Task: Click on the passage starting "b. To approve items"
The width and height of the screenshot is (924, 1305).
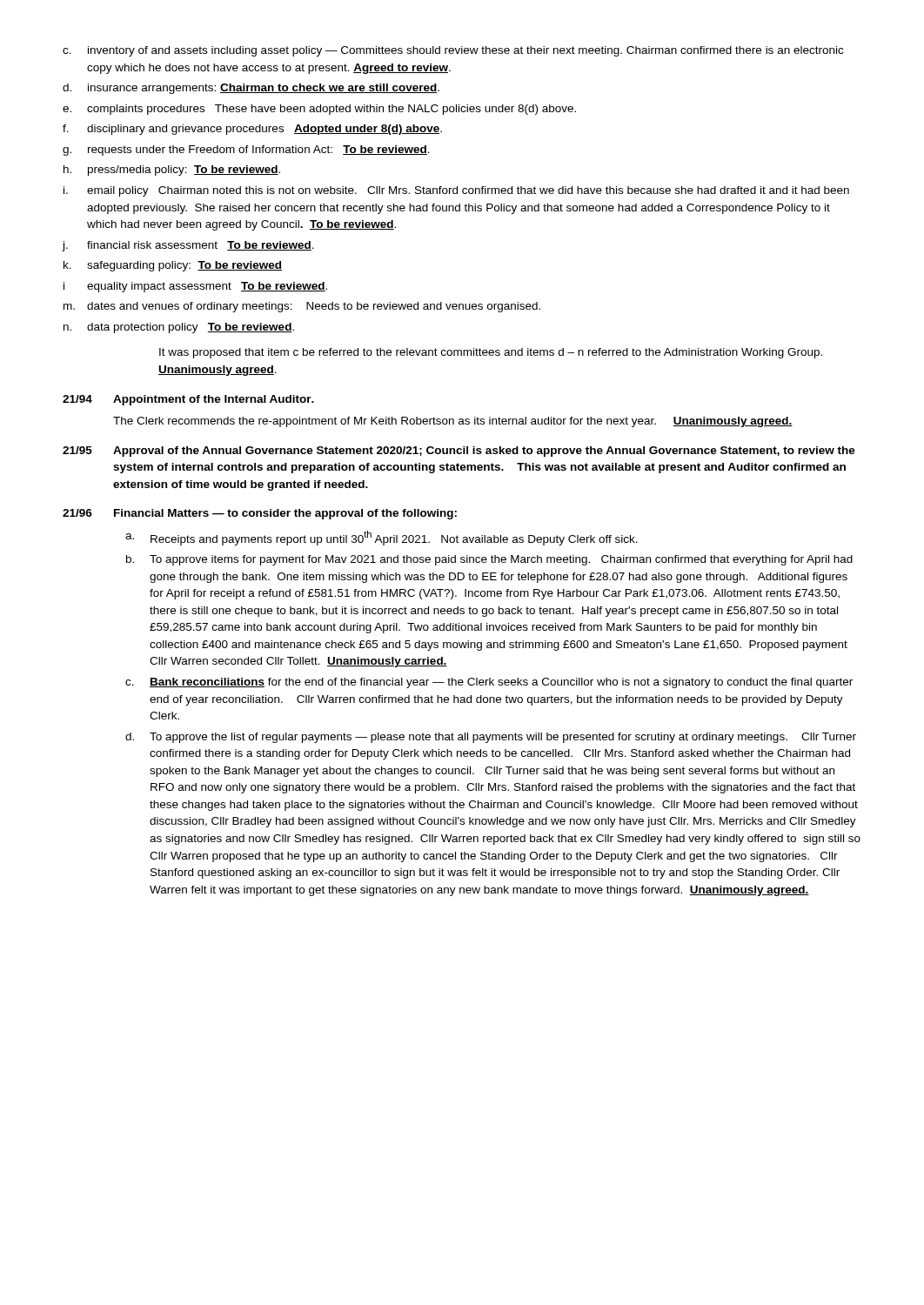Action: pos(493,610)
